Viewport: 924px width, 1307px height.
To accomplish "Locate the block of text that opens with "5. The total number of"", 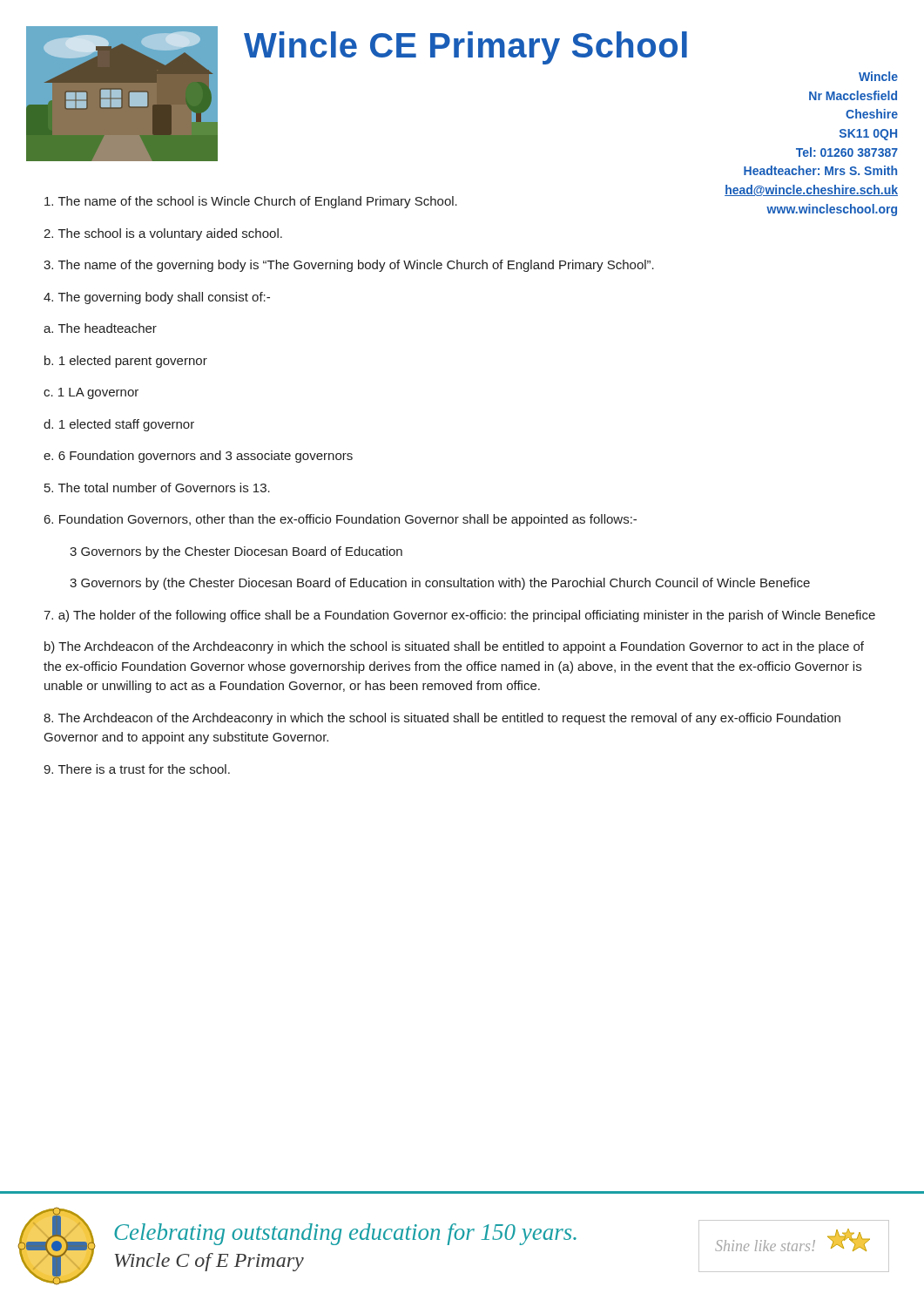I will click(157, 487).
